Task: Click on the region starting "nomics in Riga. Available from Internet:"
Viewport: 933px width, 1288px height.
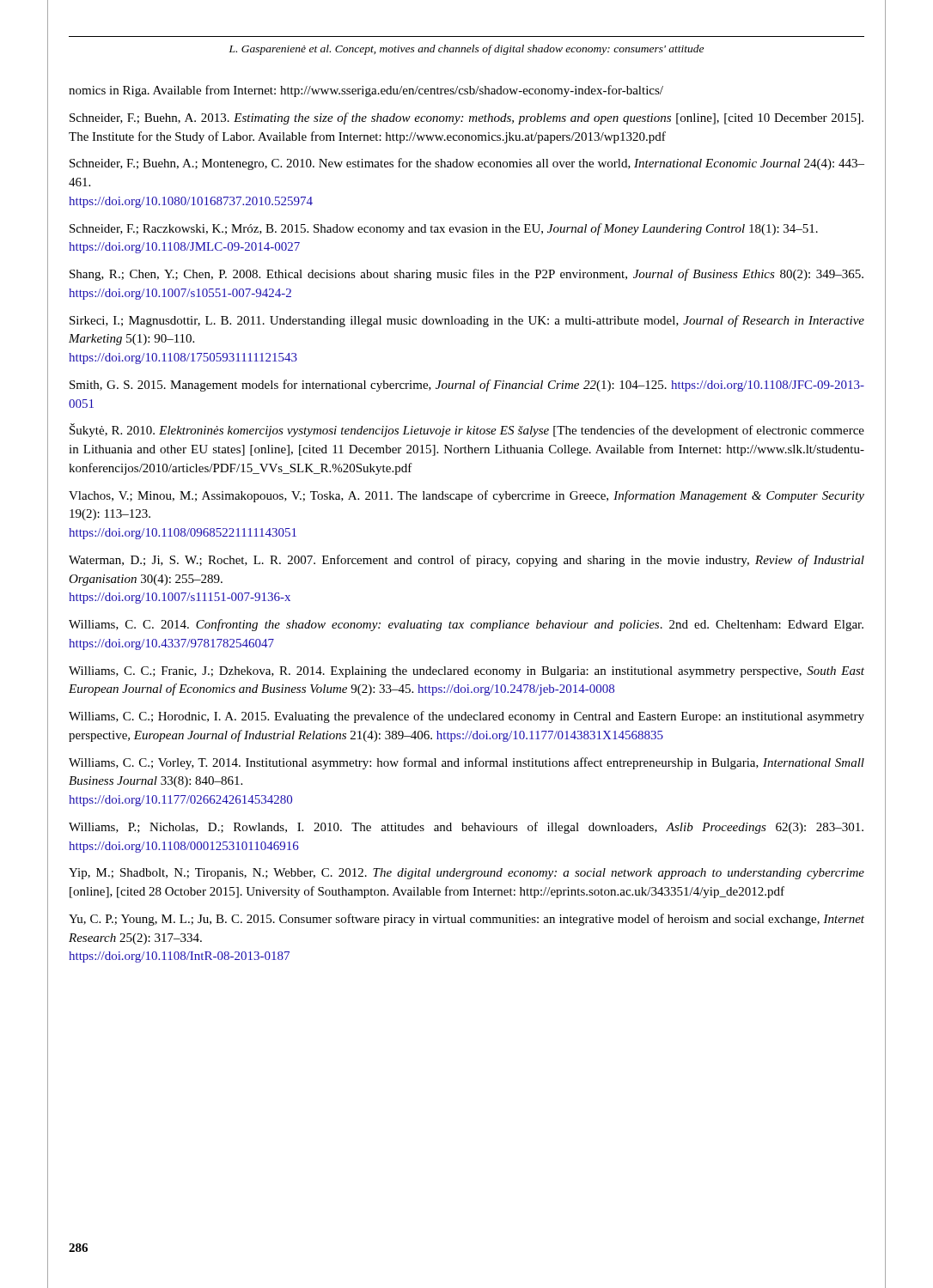Action: click(366, 90)
